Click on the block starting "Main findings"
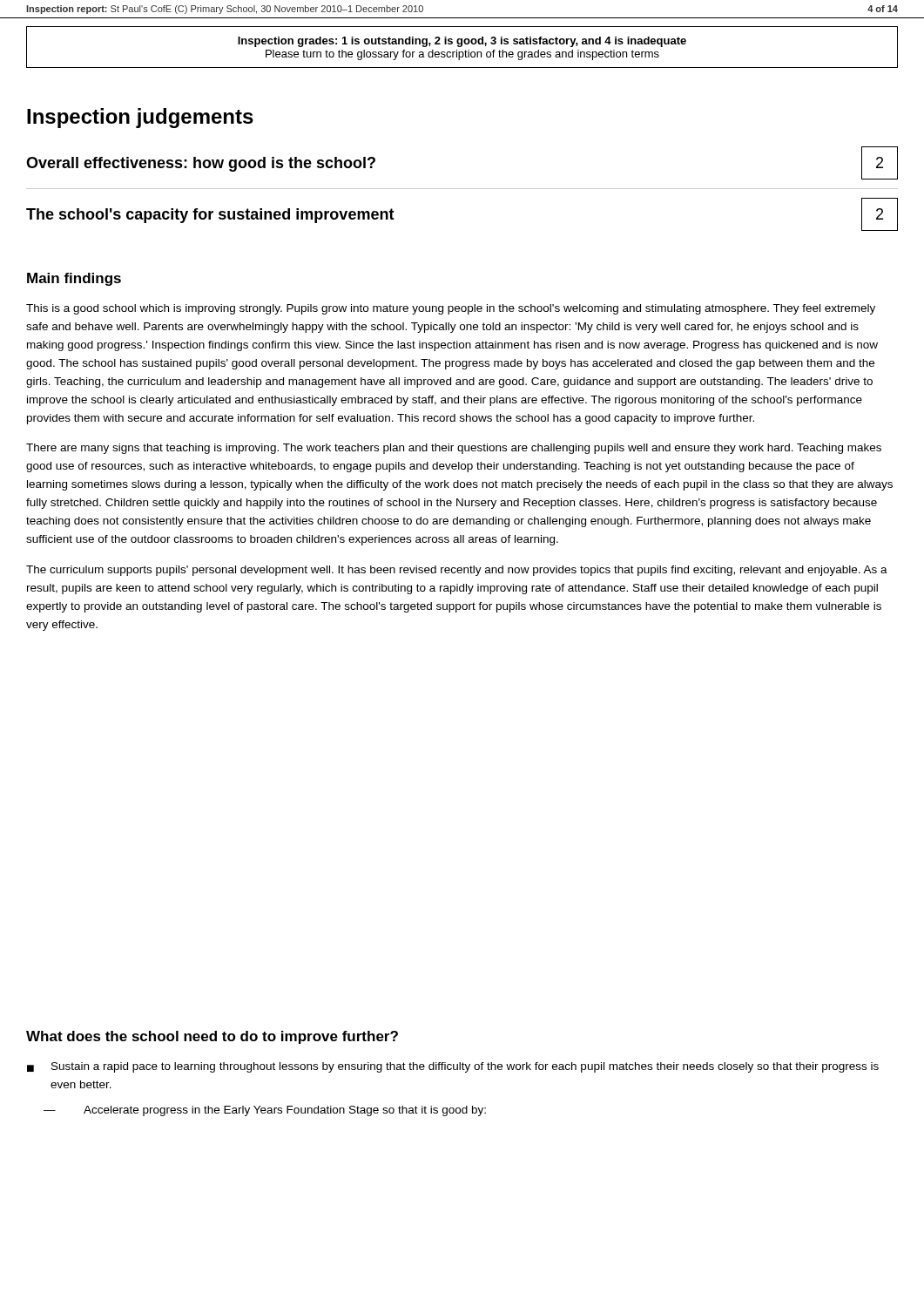Screen dimensions: 1307x924 point(74,278)
